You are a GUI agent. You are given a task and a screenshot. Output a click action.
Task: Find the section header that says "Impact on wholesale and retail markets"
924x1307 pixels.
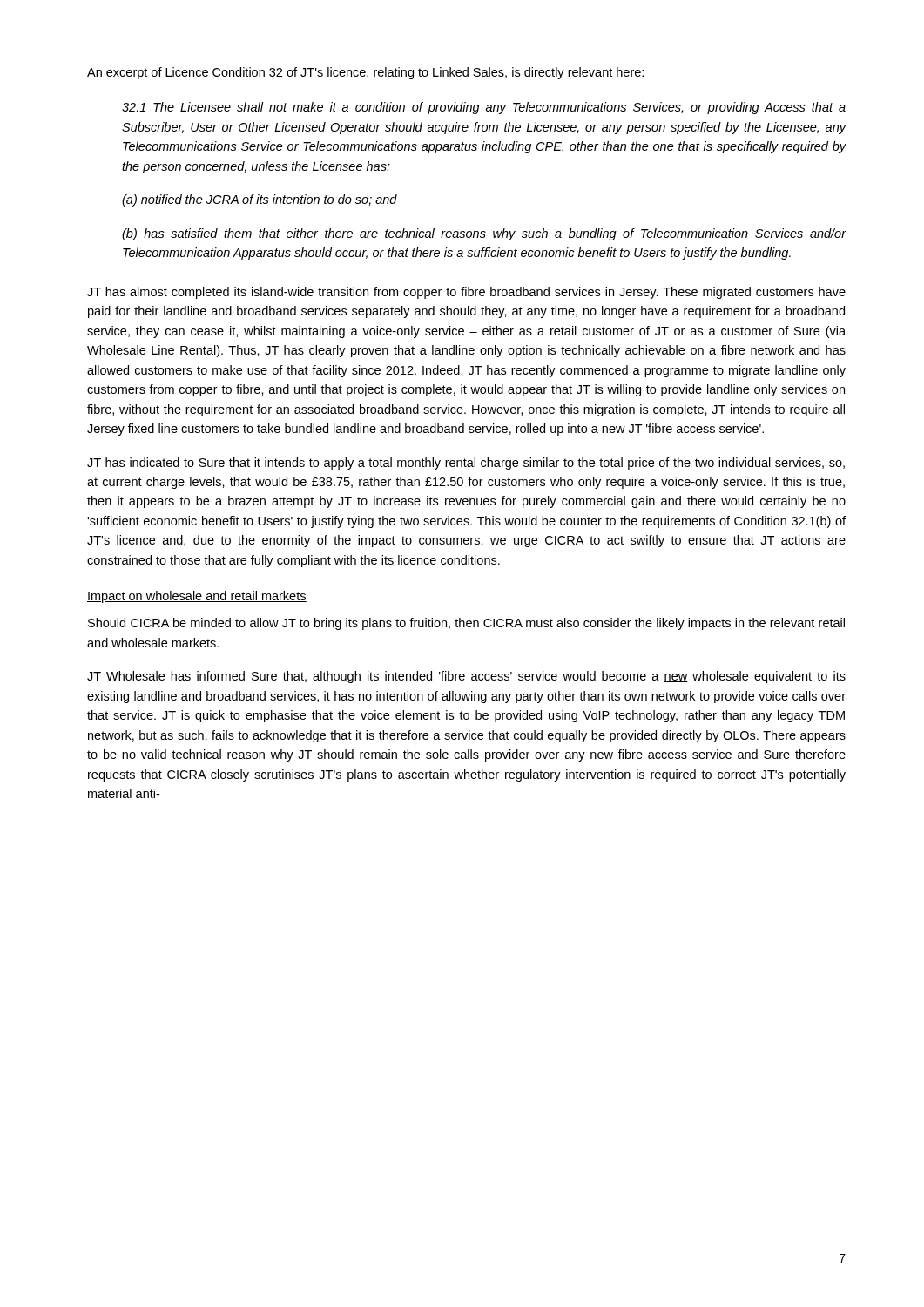(197, 597)
